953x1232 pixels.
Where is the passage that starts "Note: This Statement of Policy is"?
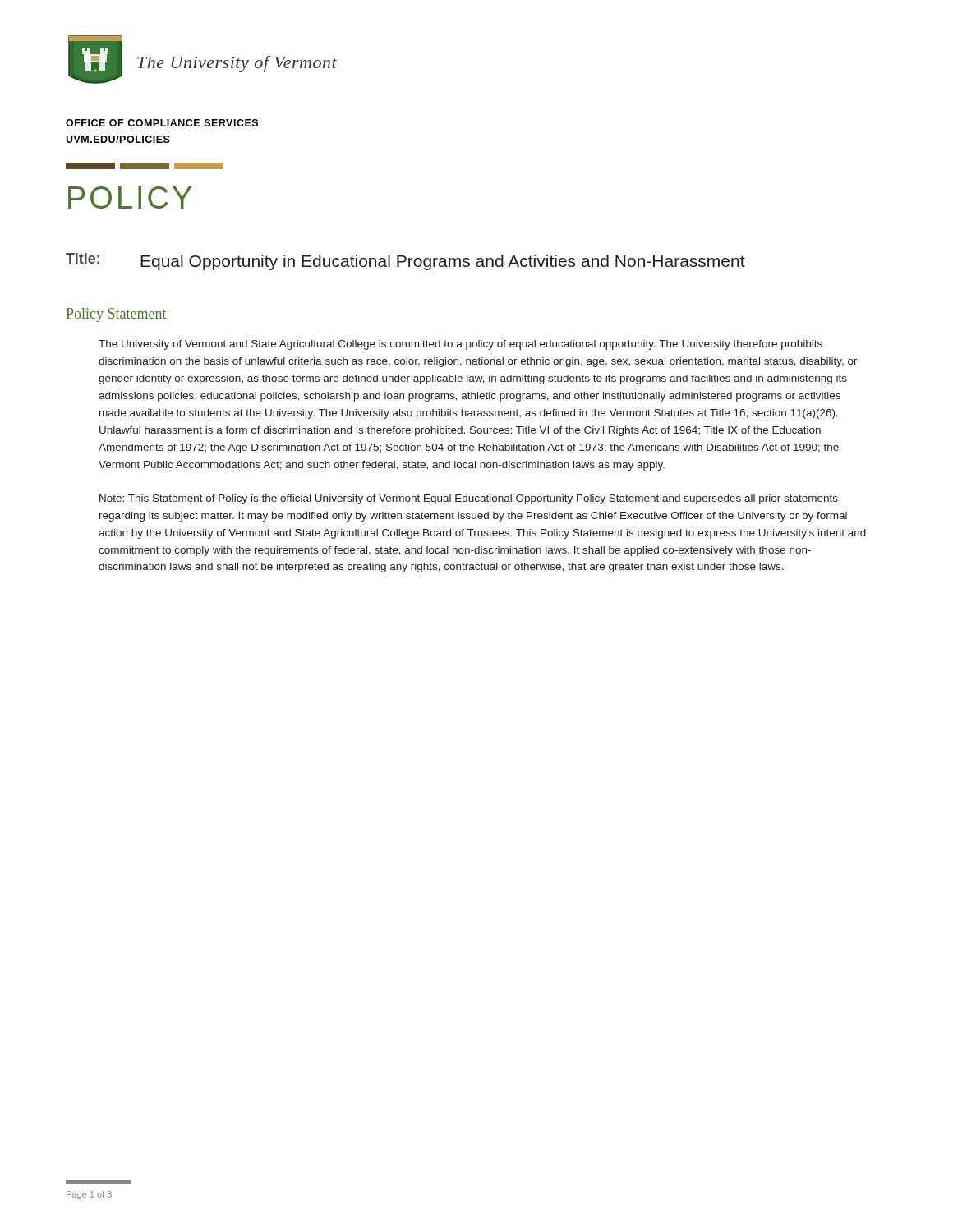[482, 532]
